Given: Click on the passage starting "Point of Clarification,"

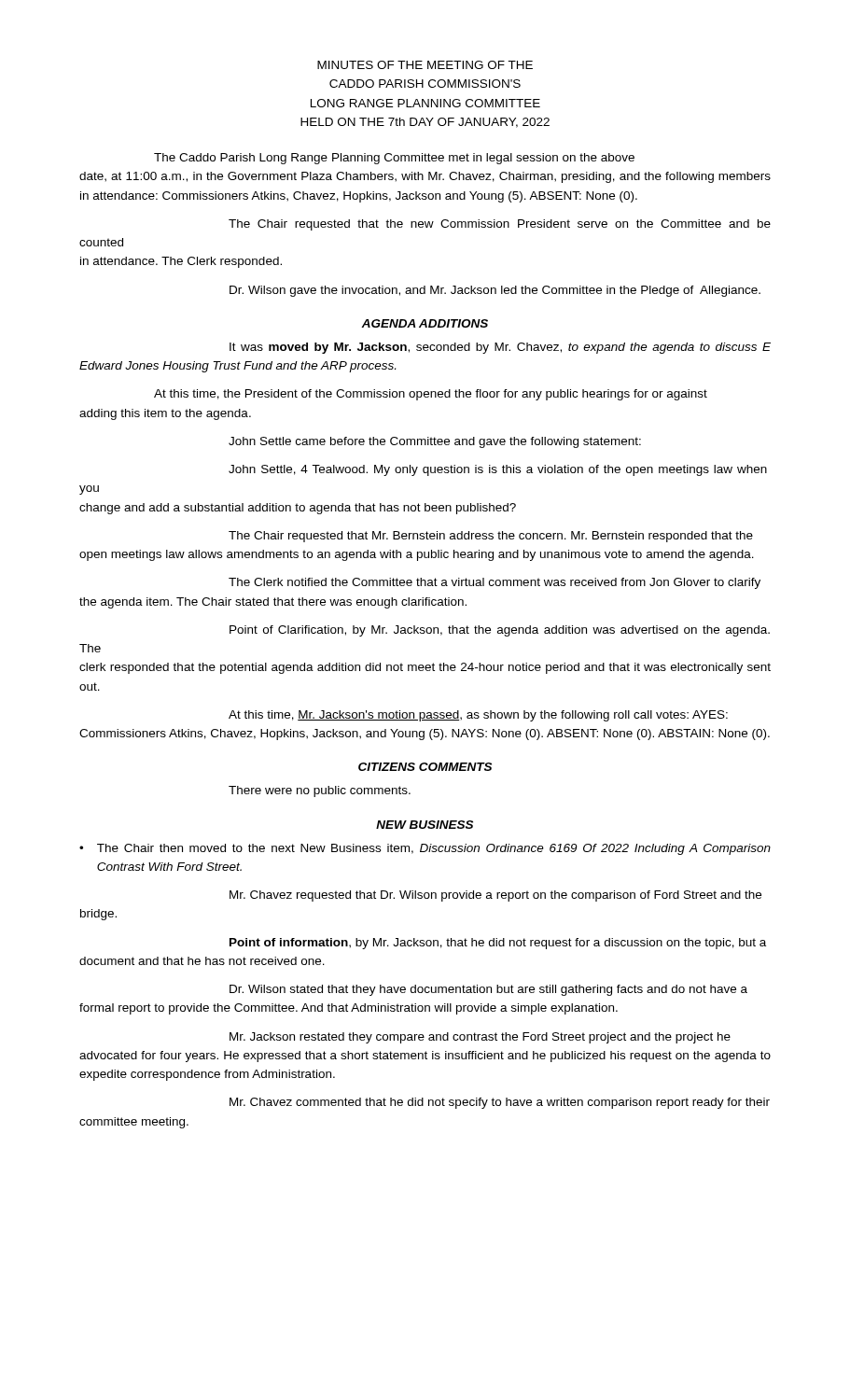Looking at the screenshot, I should point(425,657).
